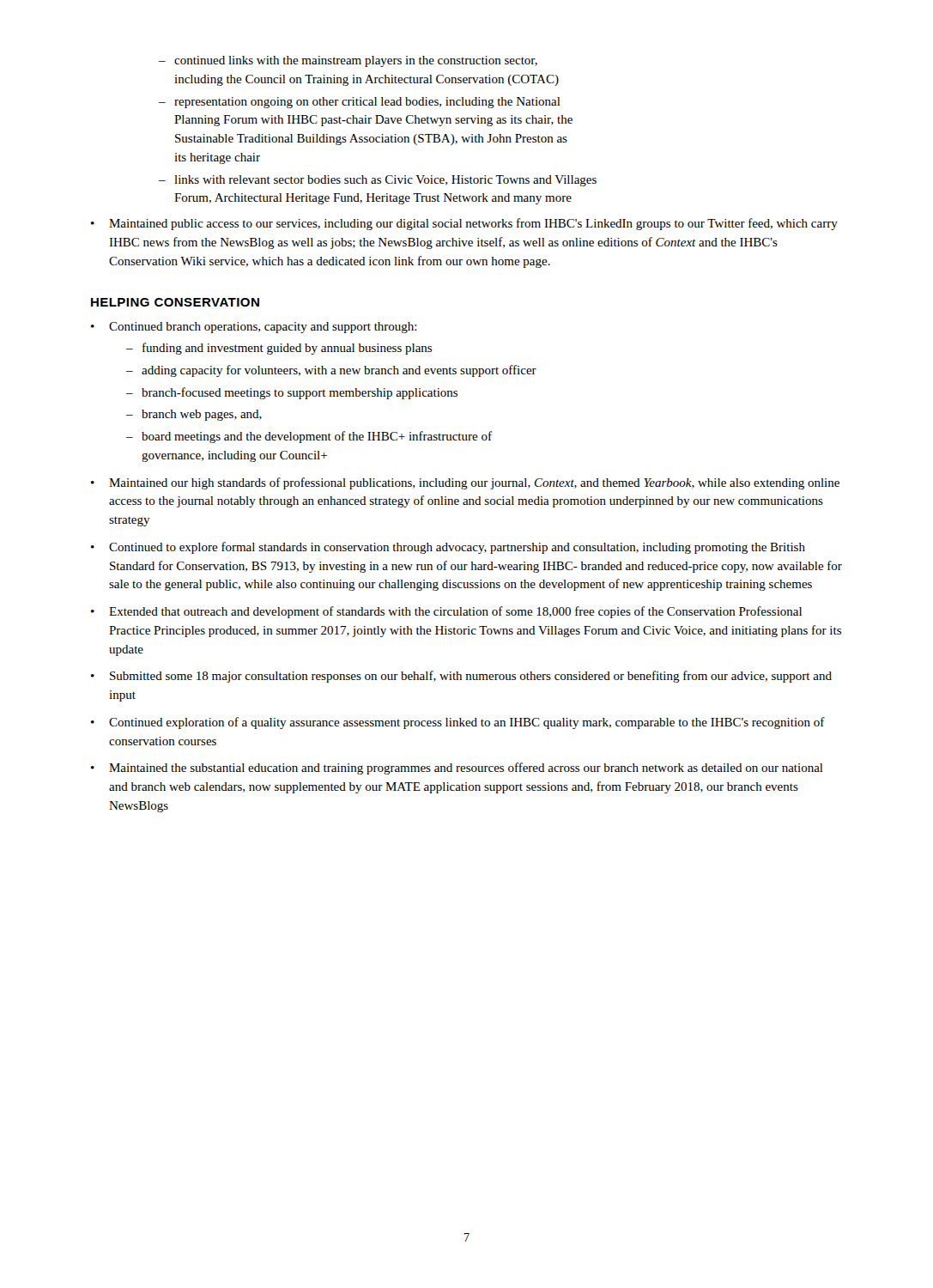Find the list item that says "Maintained public access to our services,"
This screenshot has height=1288, width=933.
(x=473, y=242)
